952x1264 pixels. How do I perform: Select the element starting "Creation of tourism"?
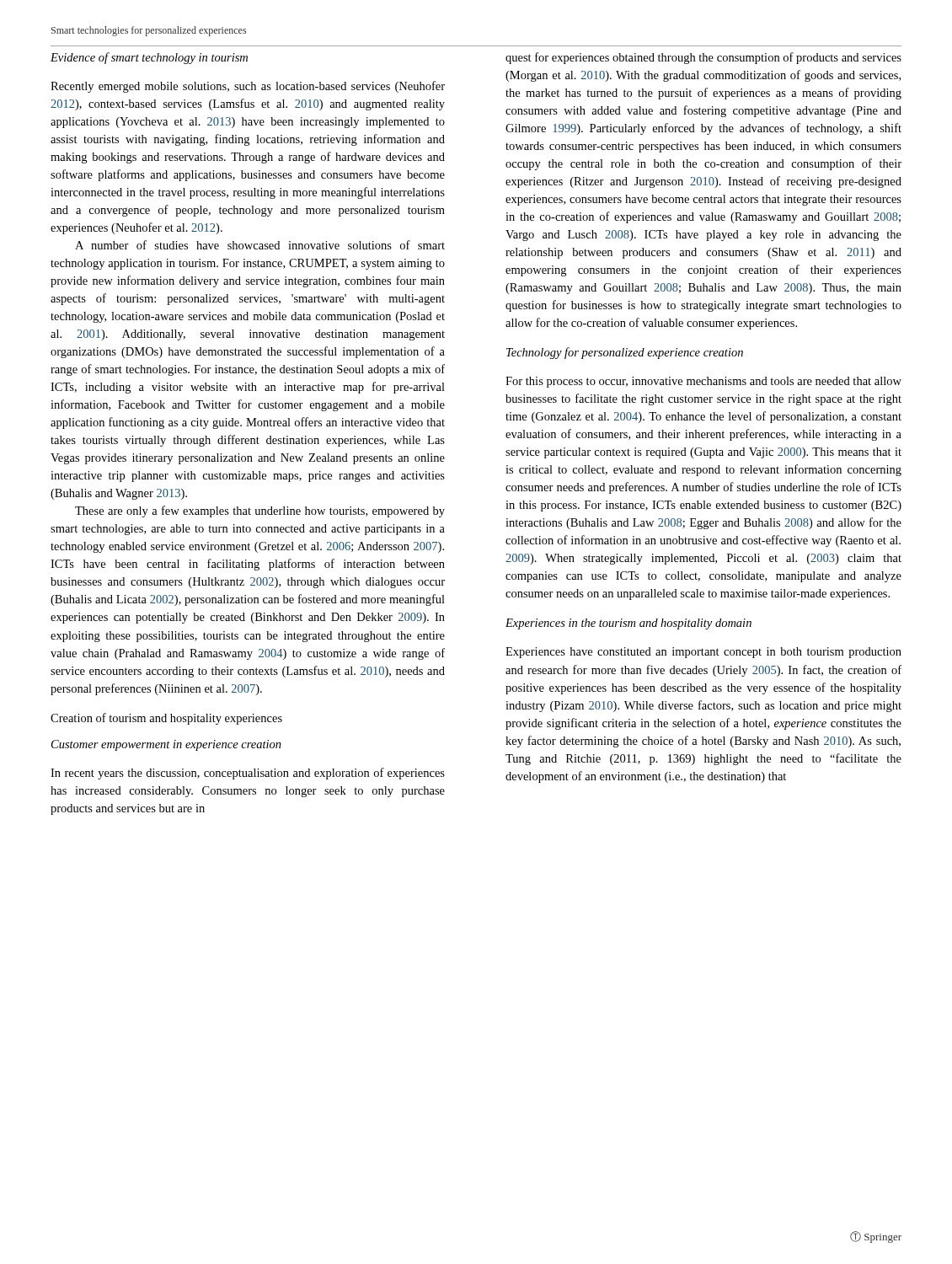[x=166, y=718]
